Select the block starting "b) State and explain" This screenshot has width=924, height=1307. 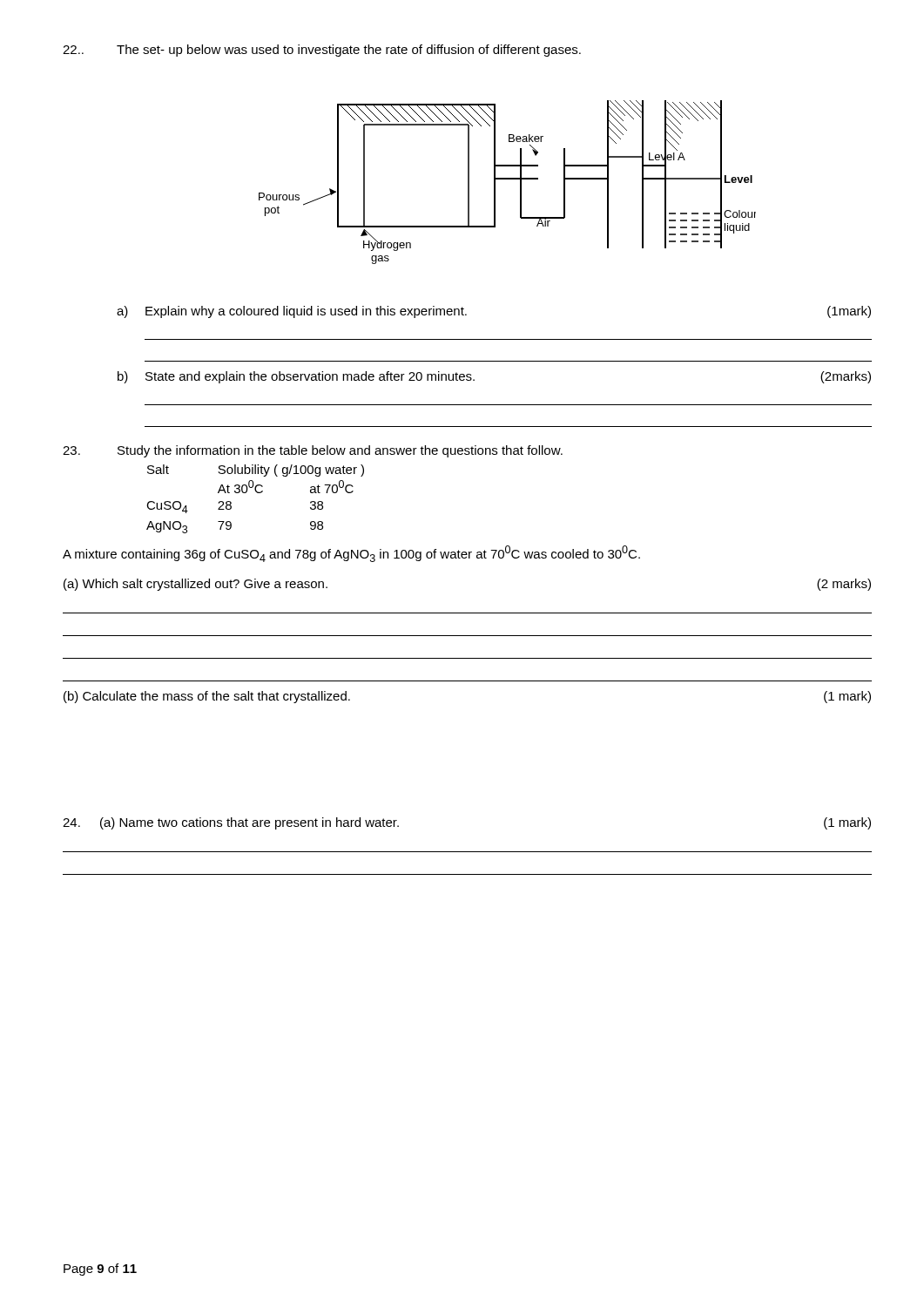point(494,398)
